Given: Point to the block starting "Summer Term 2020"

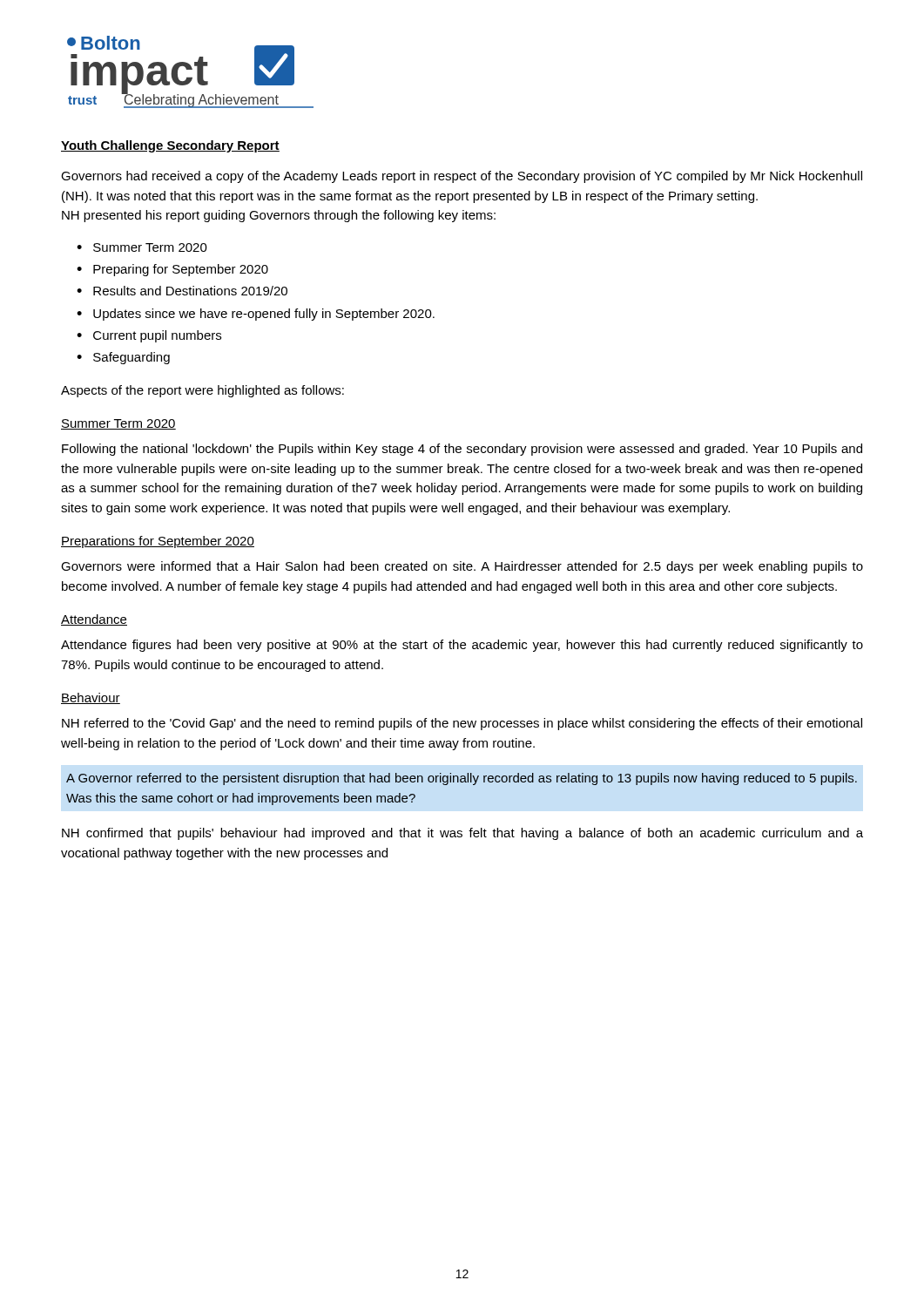Looking at the screenshot, I should pyautogui.click(x=118, y=423).
